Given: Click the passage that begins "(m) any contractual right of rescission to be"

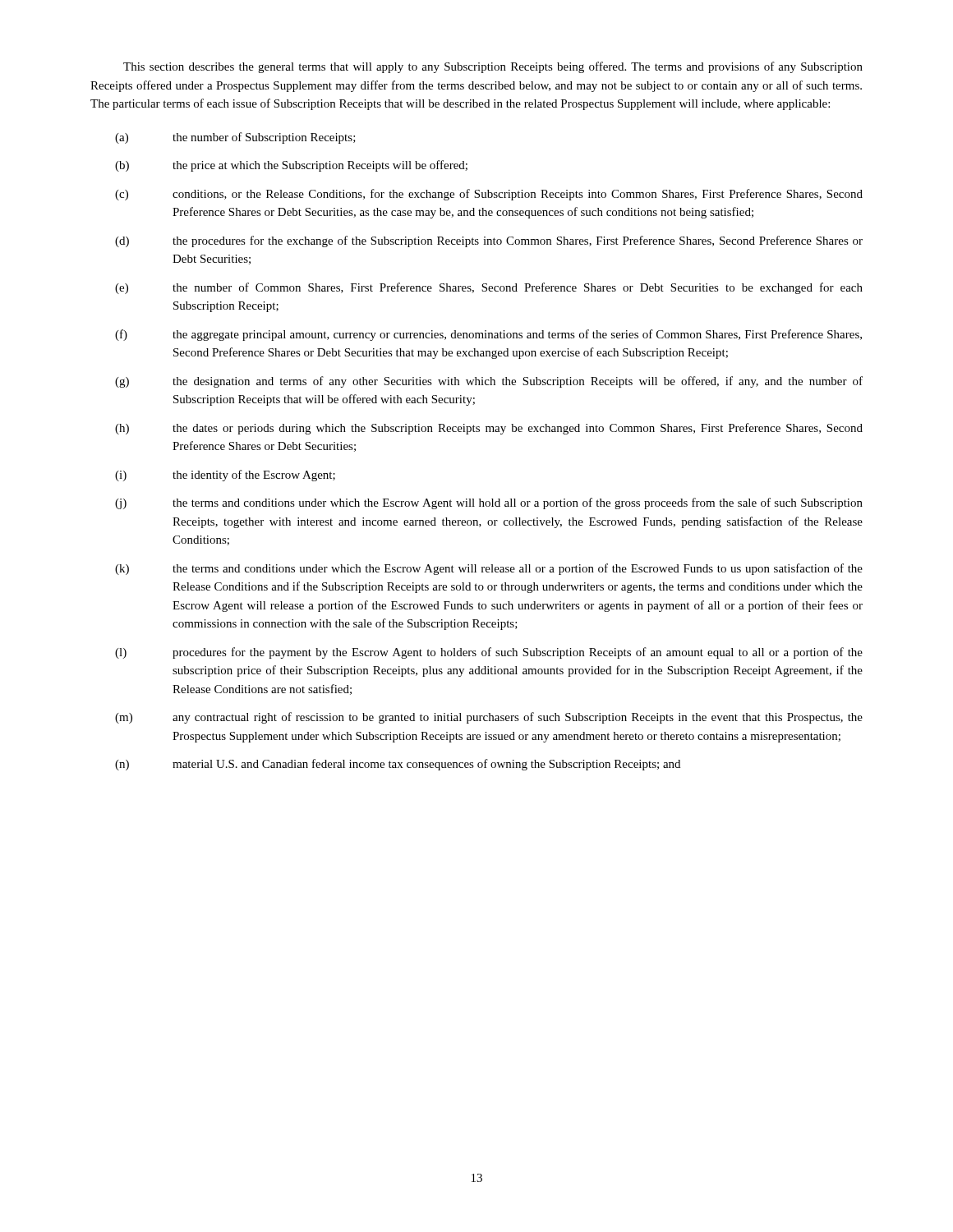Looking at the screenshot, I should tap(476, 727).
